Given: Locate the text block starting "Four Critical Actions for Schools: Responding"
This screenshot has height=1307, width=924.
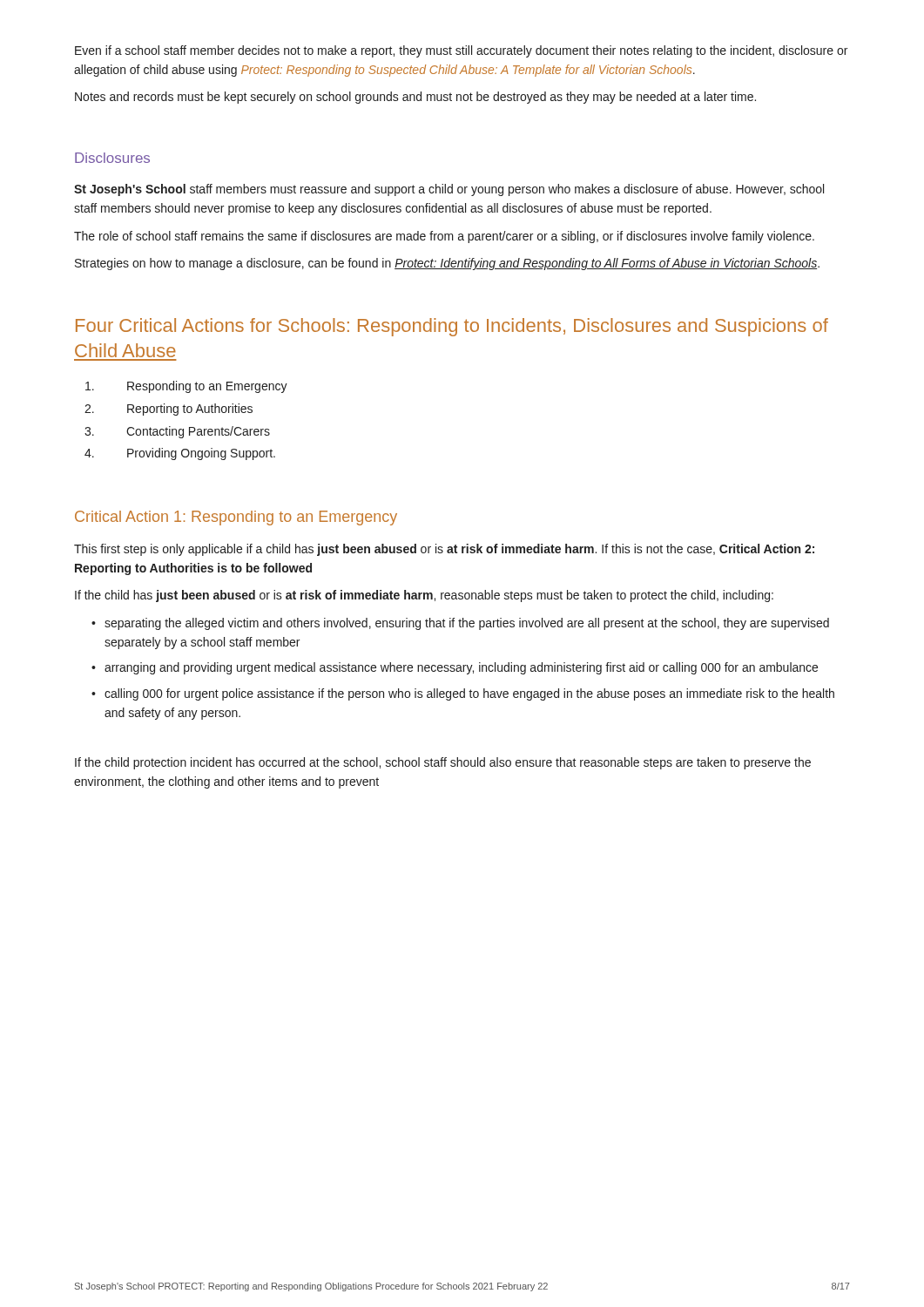Looking at the screenshot, I should (462, 339).
